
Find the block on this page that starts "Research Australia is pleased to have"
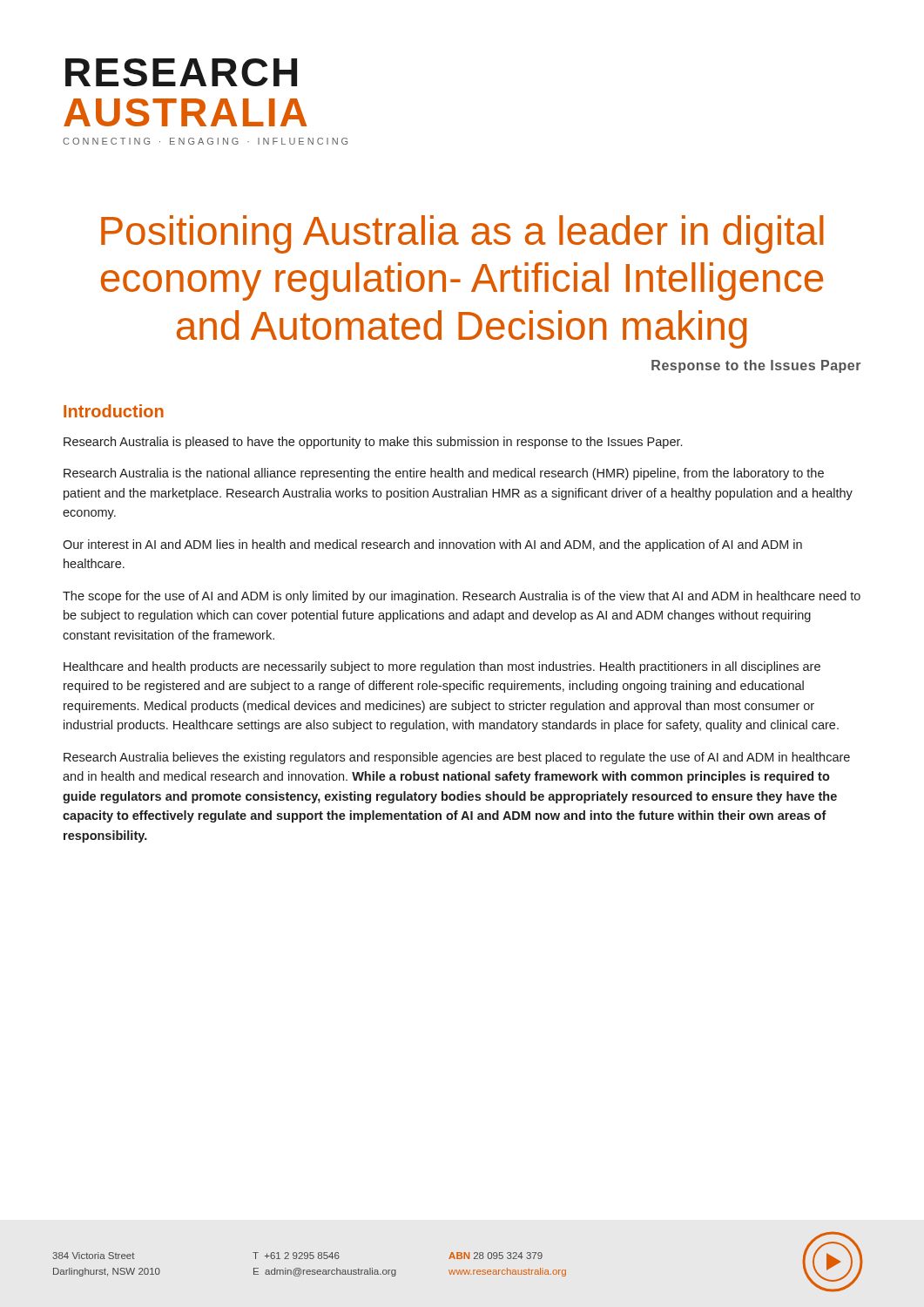coord(373,442)
